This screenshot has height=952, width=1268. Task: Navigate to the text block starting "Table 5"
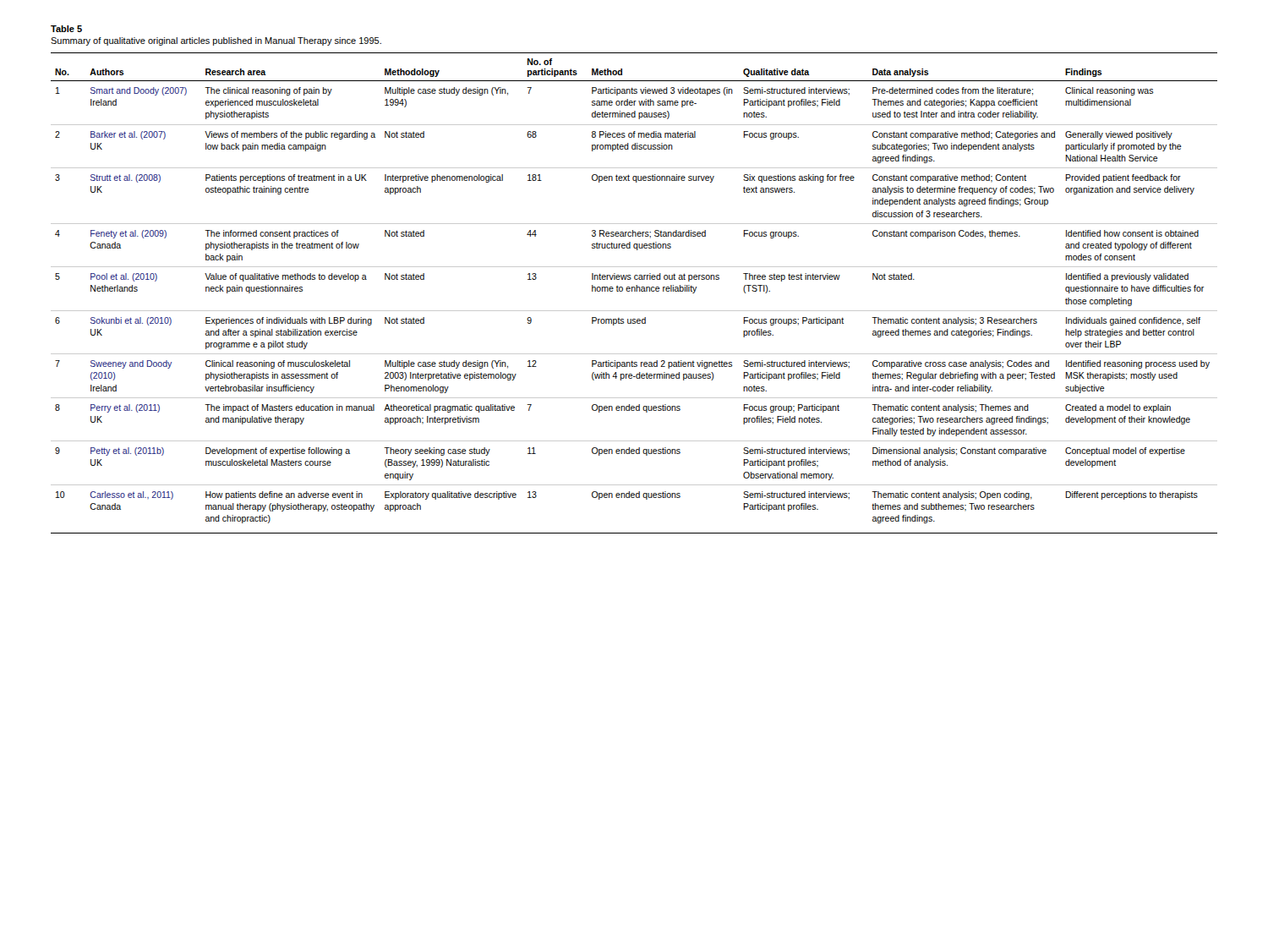tap(66, 29)
